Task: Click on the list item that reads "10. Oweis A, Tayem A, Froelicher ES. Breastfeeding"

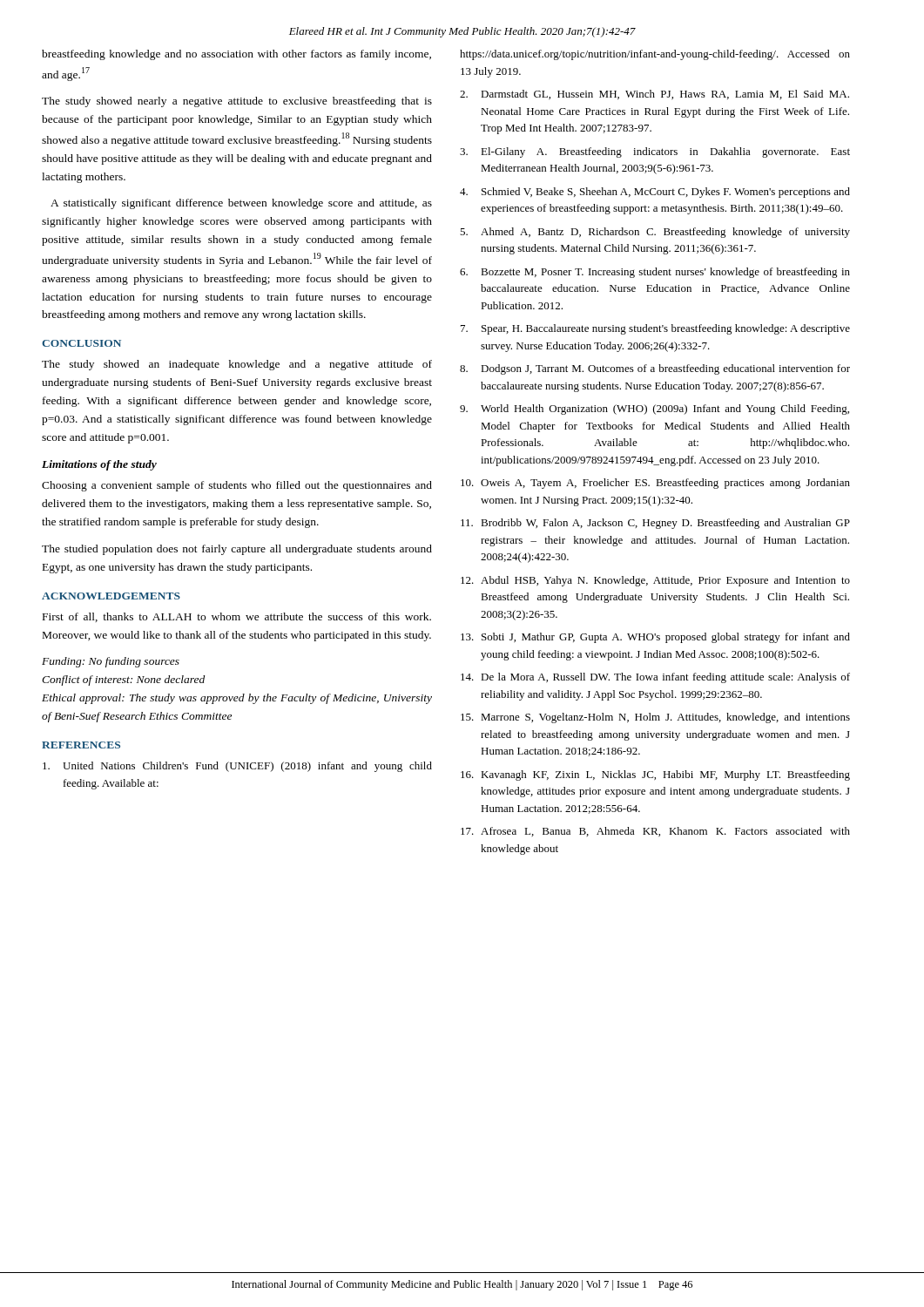Action: click(x=655, y=491)
